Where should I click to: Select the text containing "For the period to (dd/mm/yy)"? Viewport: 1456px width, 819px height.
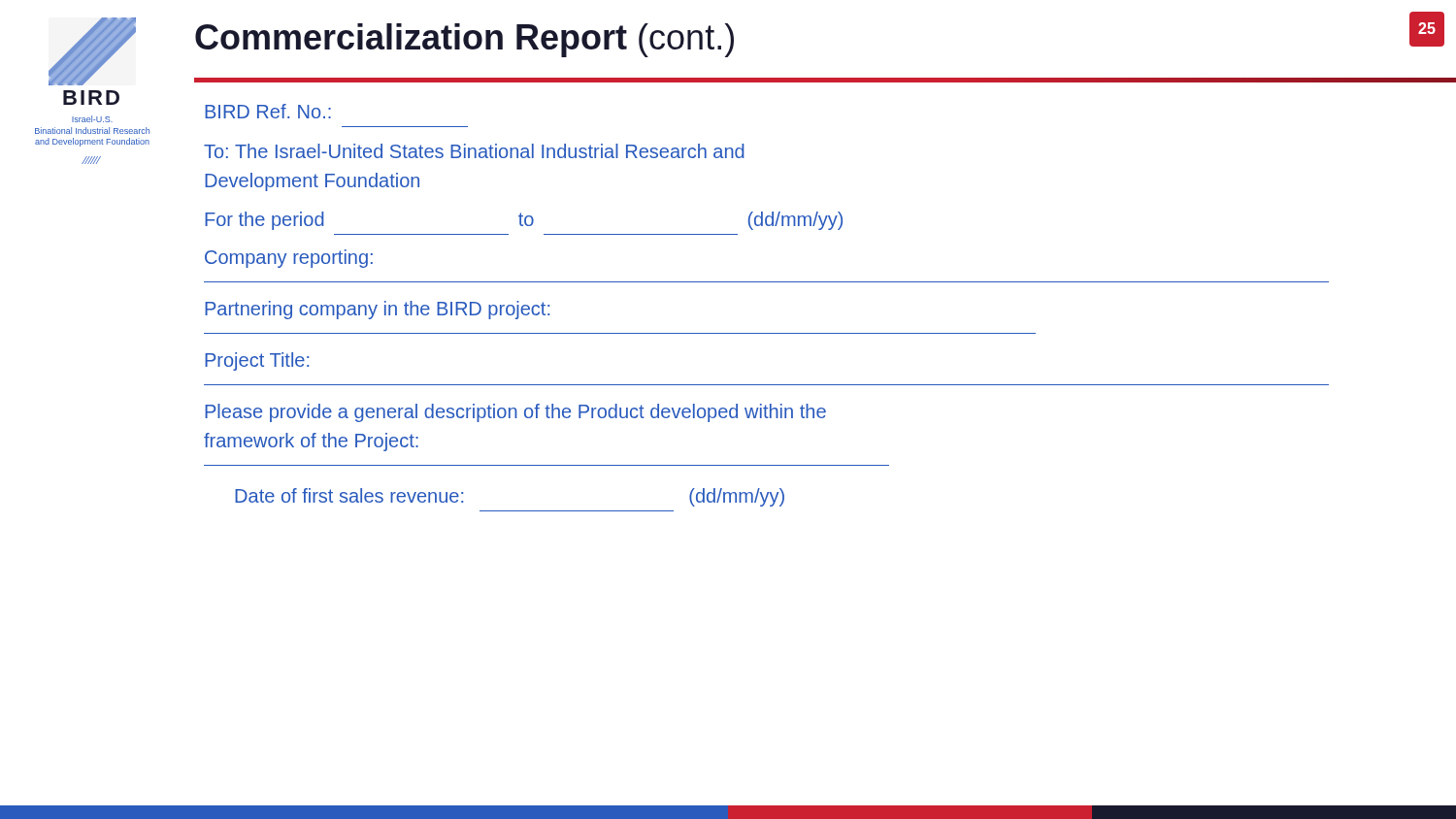click(x=524, y=220)
